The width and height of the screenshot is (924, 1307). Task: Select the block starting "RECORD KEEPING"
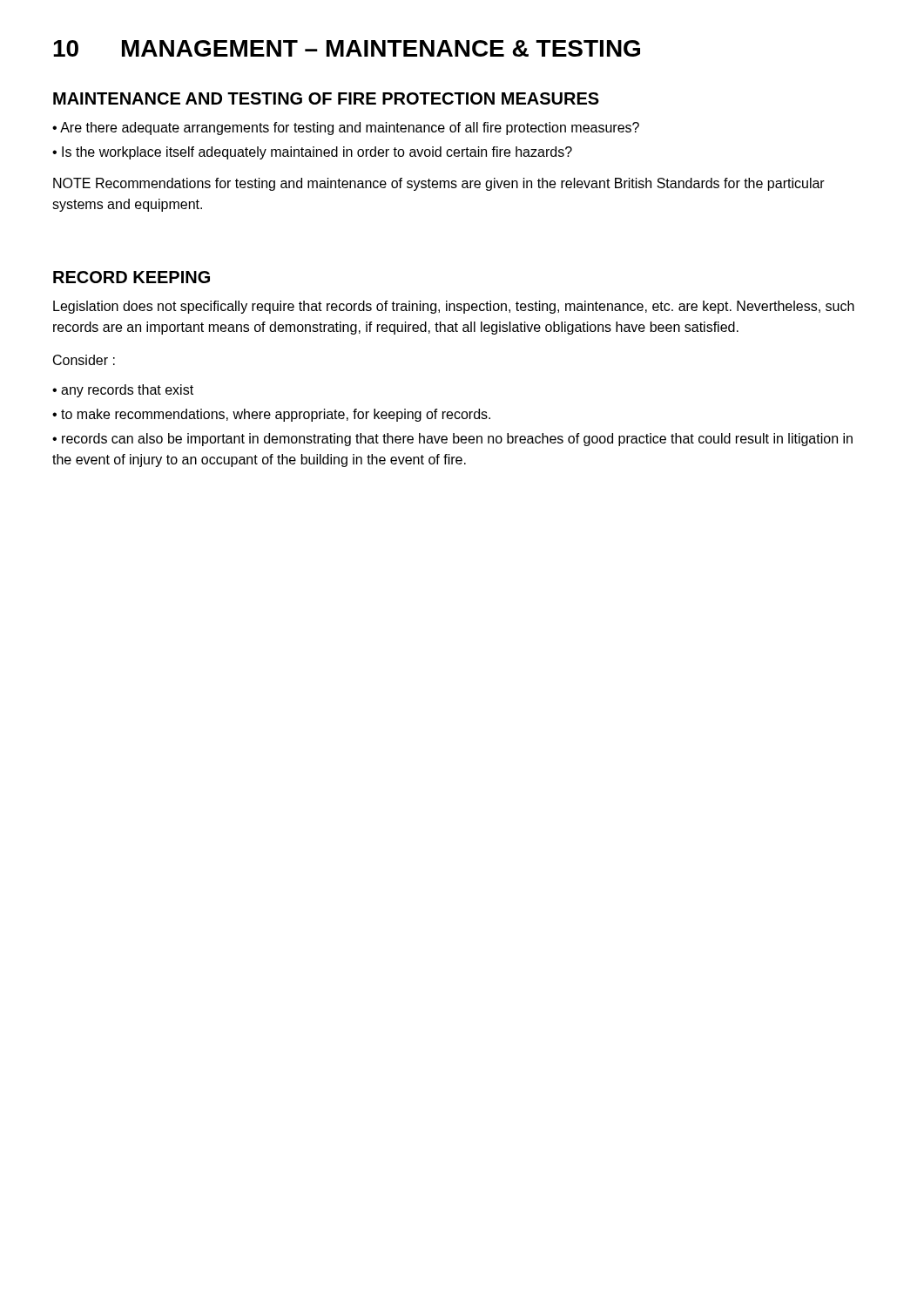click(x=132, y=277)
